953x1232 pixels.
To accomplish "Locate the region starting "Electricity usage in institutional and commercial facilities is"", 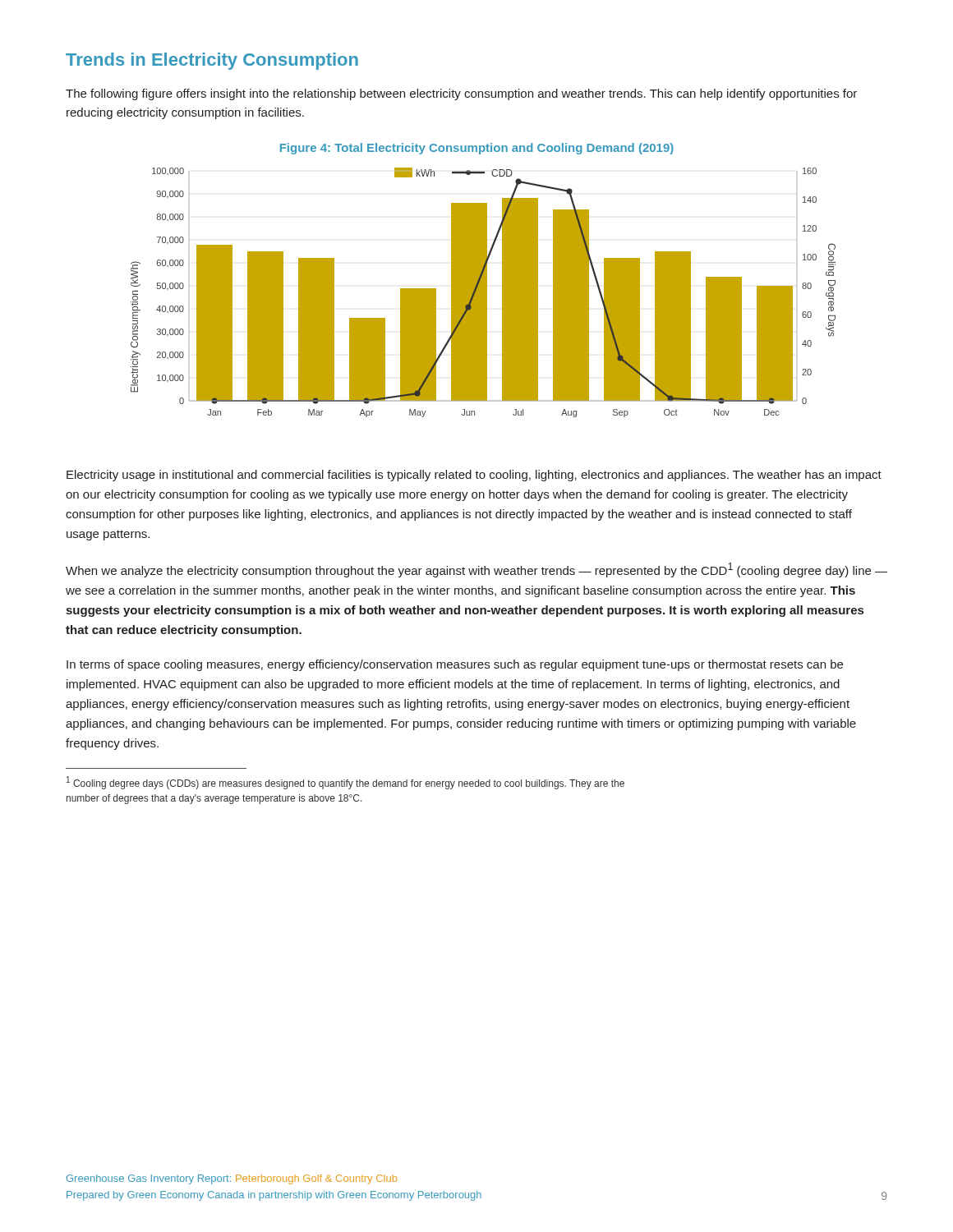I will (x=474, y=503).
